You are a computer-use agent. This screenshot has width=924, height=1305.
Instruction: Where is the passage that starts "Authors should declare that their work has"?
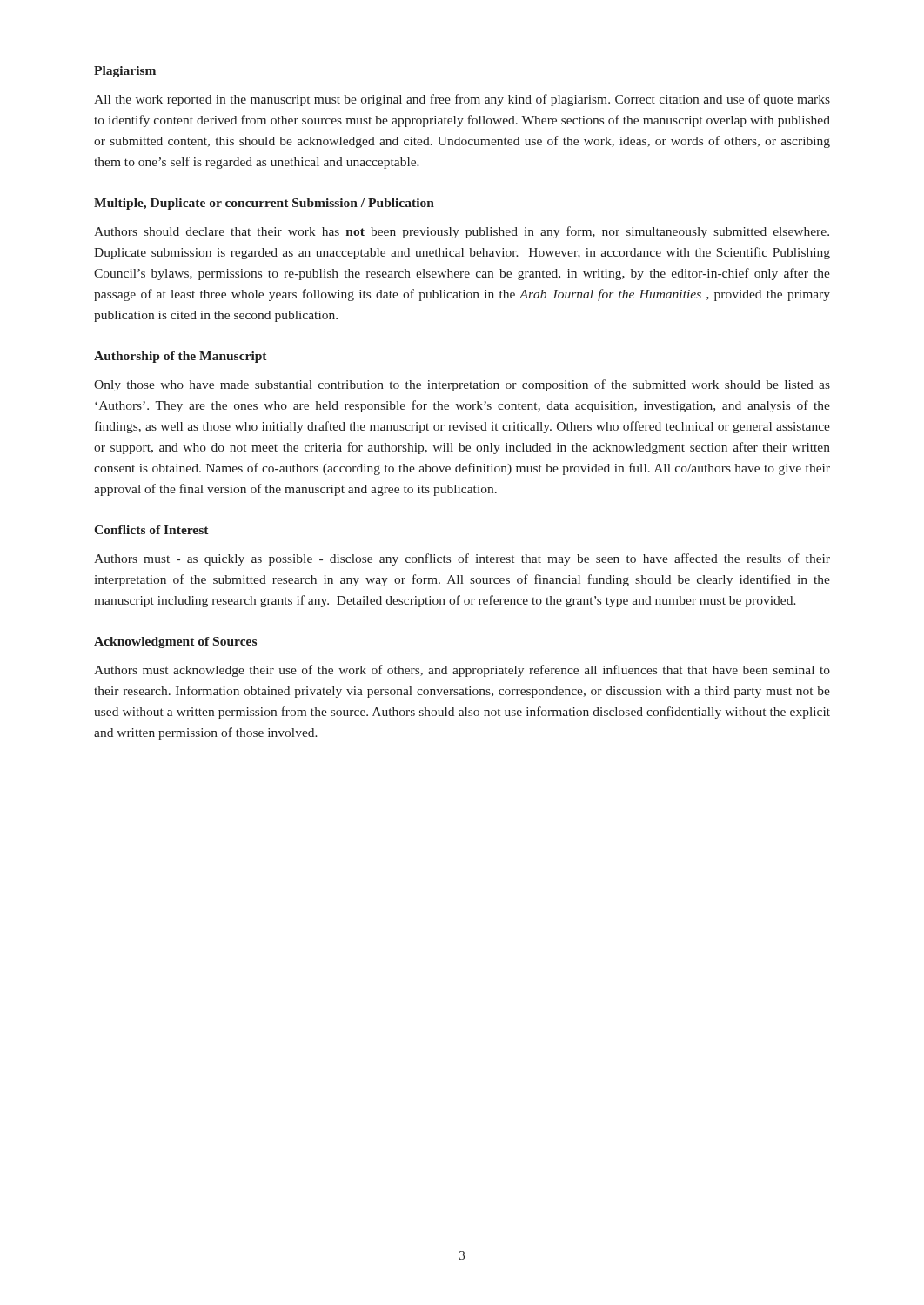462,273
